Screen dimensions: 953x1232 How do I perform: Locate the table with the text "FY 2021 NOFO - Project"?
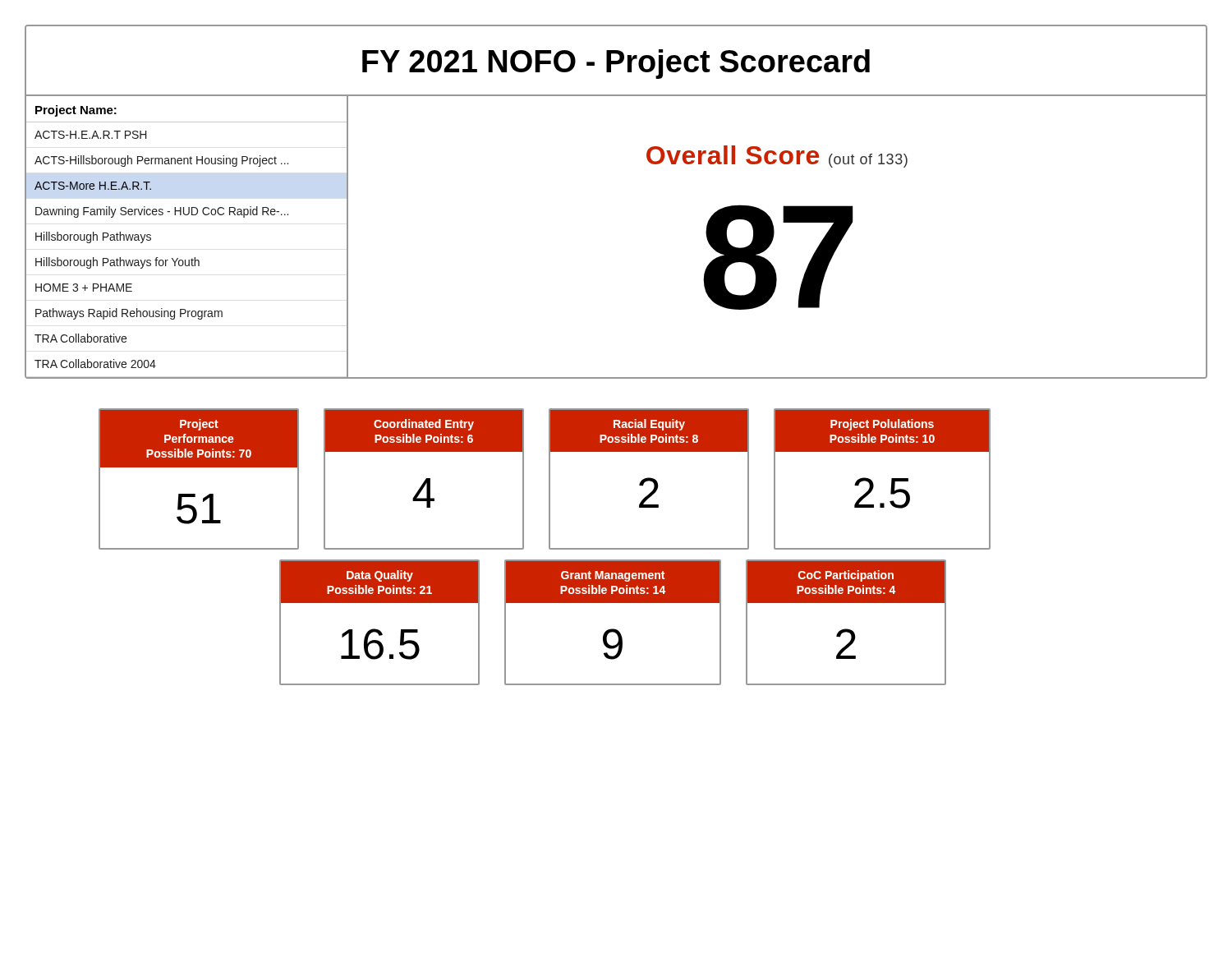pos(616,202)
